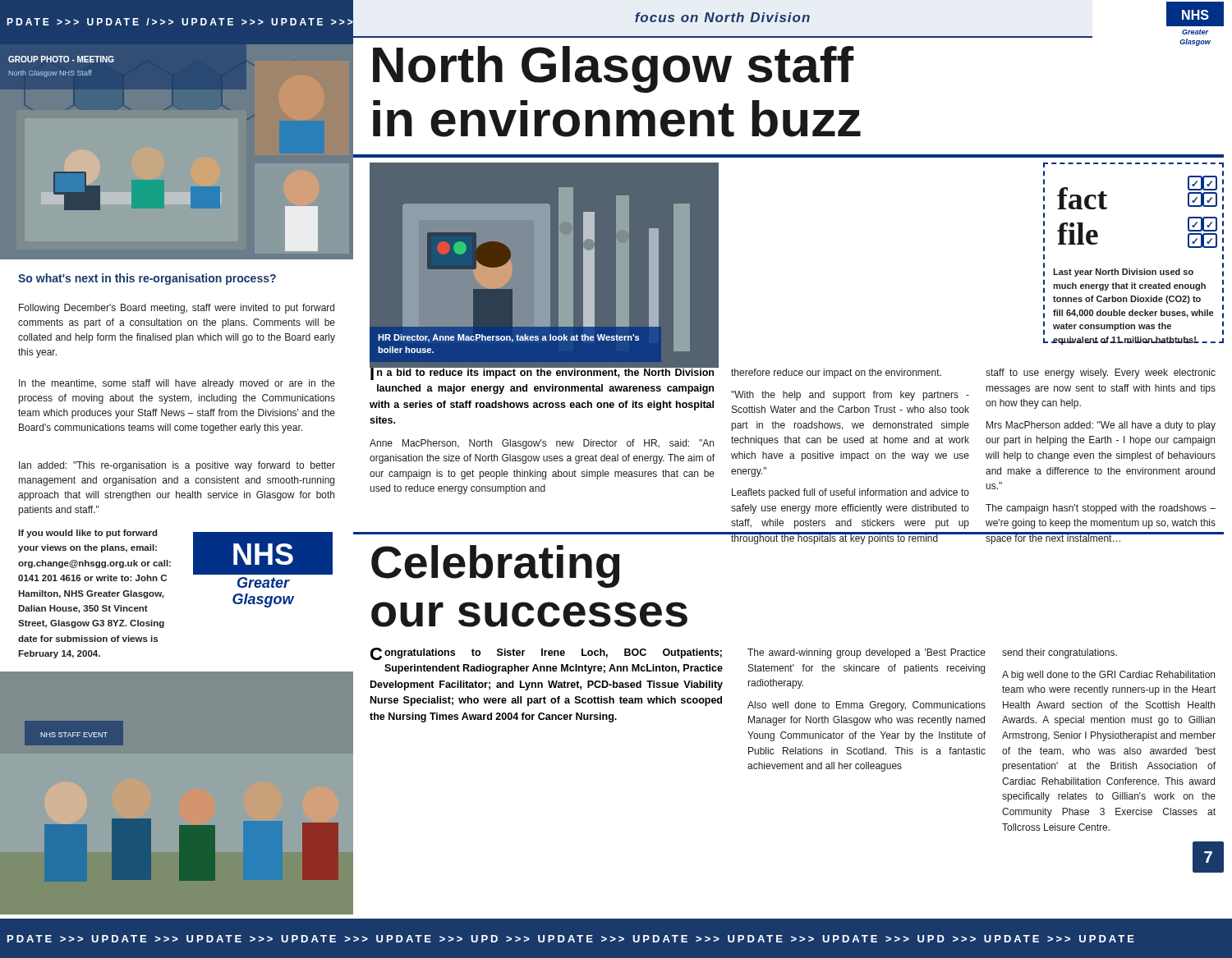Navigate to the block starting "In the meantime, some staff will have"
The height and width of the screenshot is (958, 1232).
[x=177, y=406]
